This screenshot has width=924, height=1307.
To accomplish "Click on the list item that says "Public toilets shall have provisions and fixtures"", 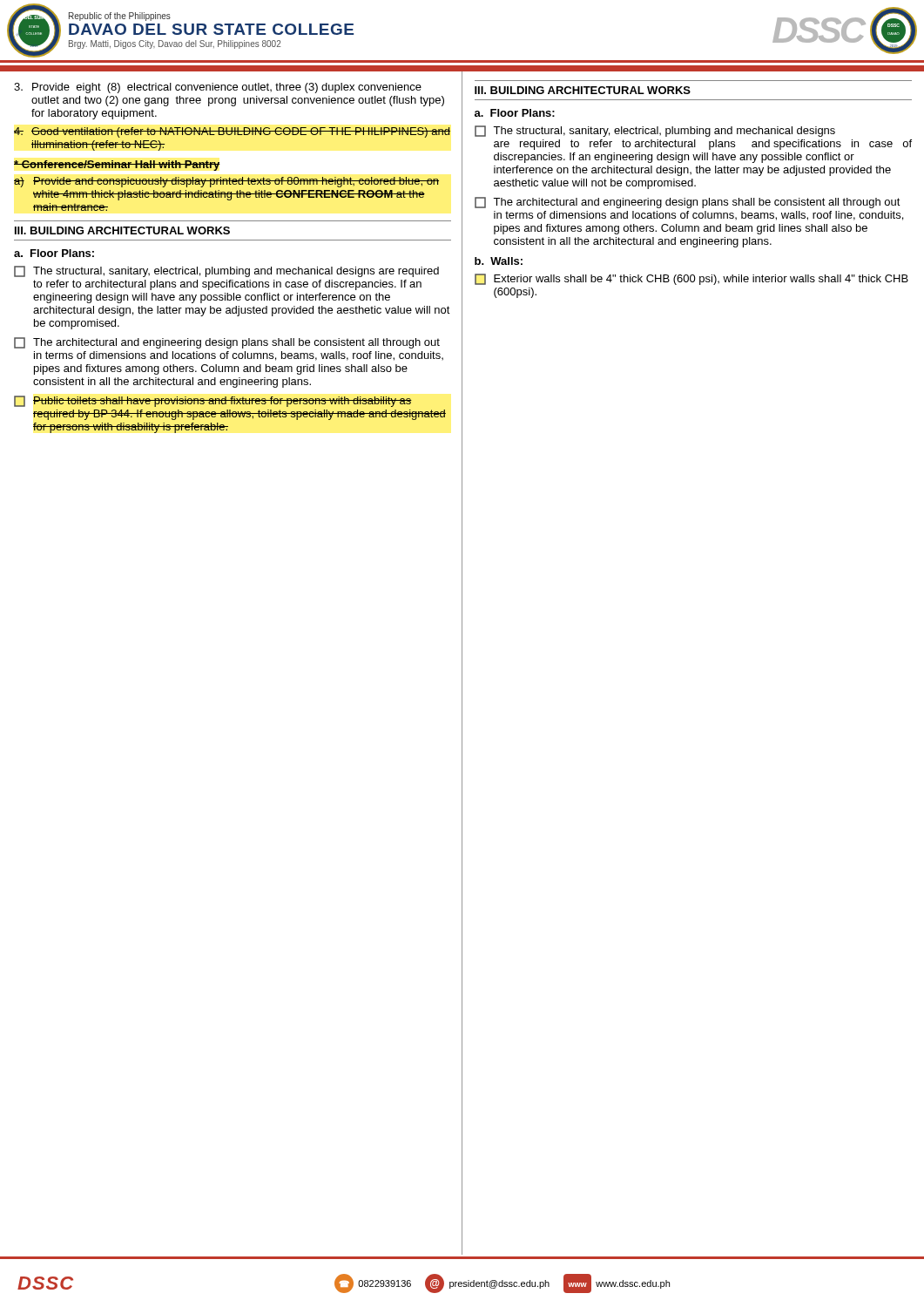I will 232,413.
